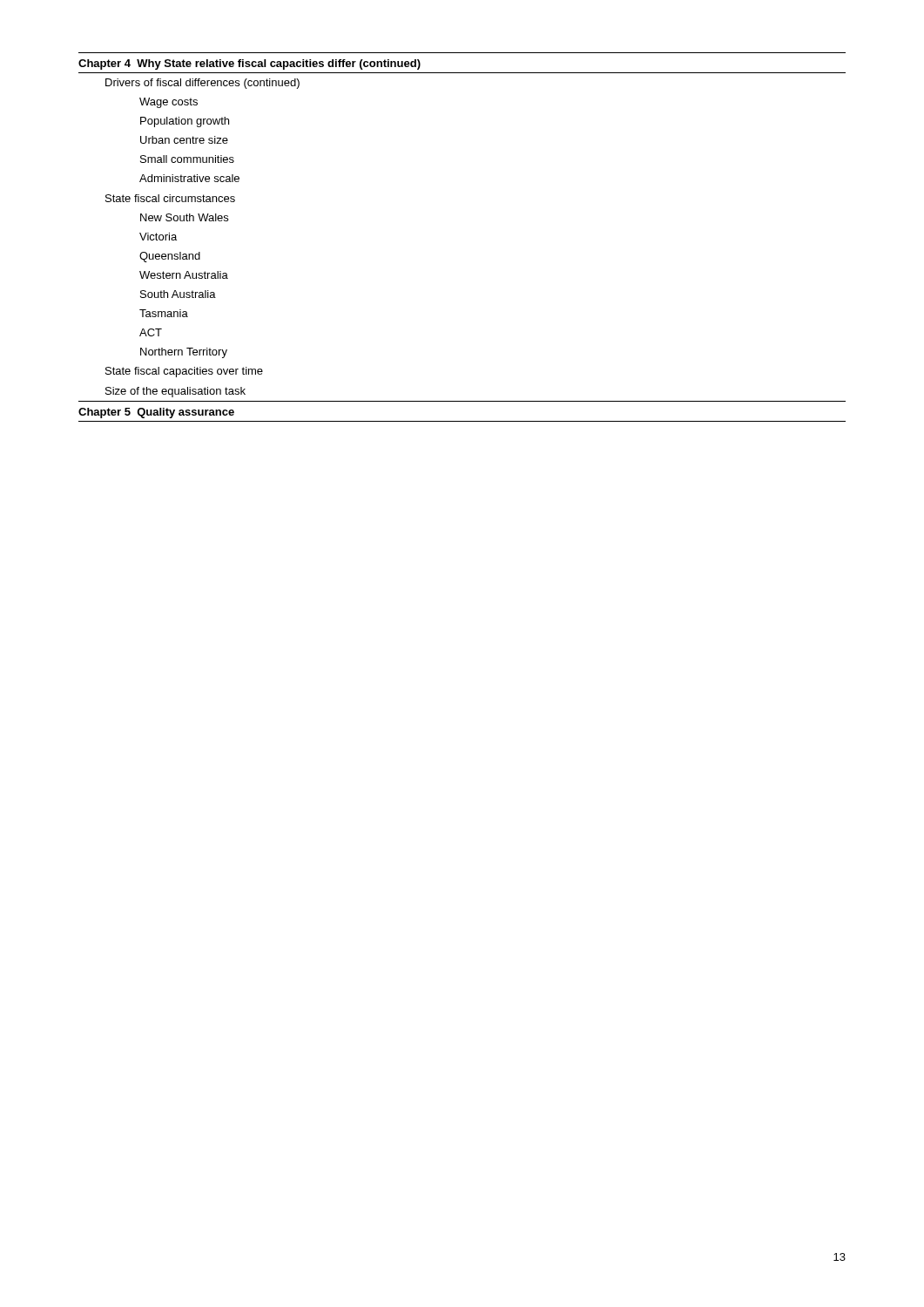Click on the list item that reads "Small communities"
This screenshot has width=924, height=1307.
coord(187,159)
